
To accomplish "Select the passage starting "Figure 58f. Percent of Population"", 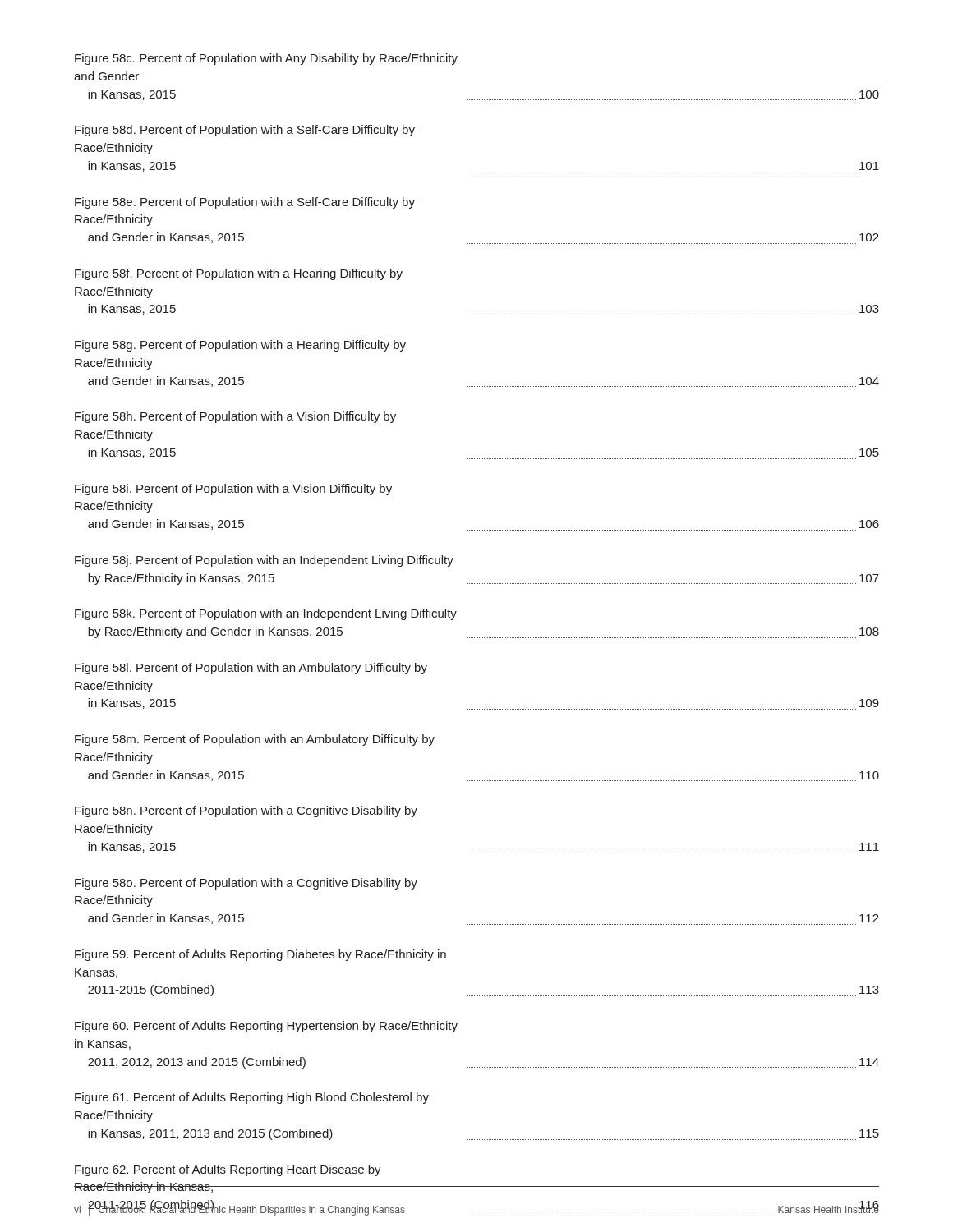I will (239, 274).
